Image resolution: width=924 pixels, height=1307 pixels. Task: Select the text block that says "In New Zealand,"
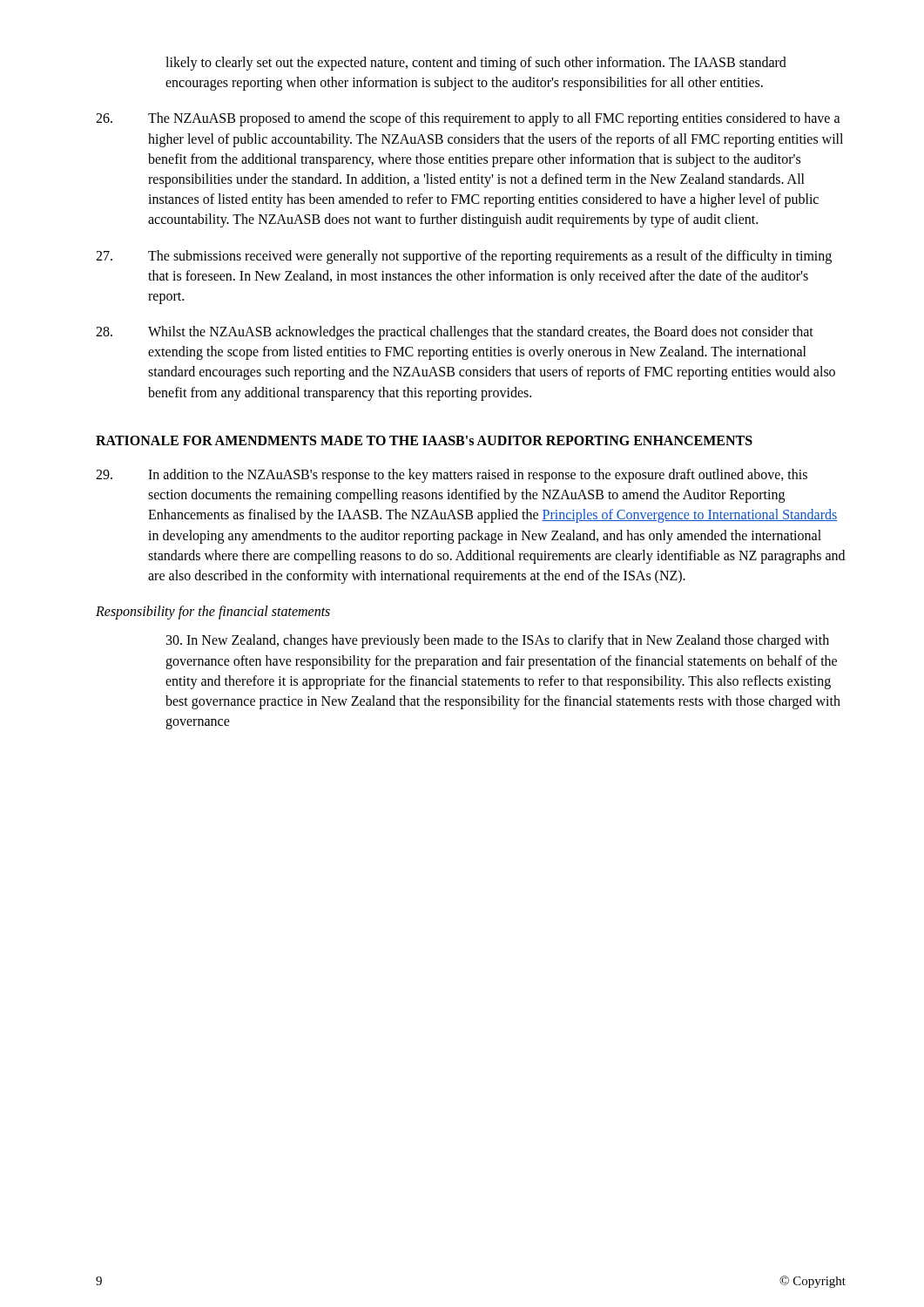point(503,681)
